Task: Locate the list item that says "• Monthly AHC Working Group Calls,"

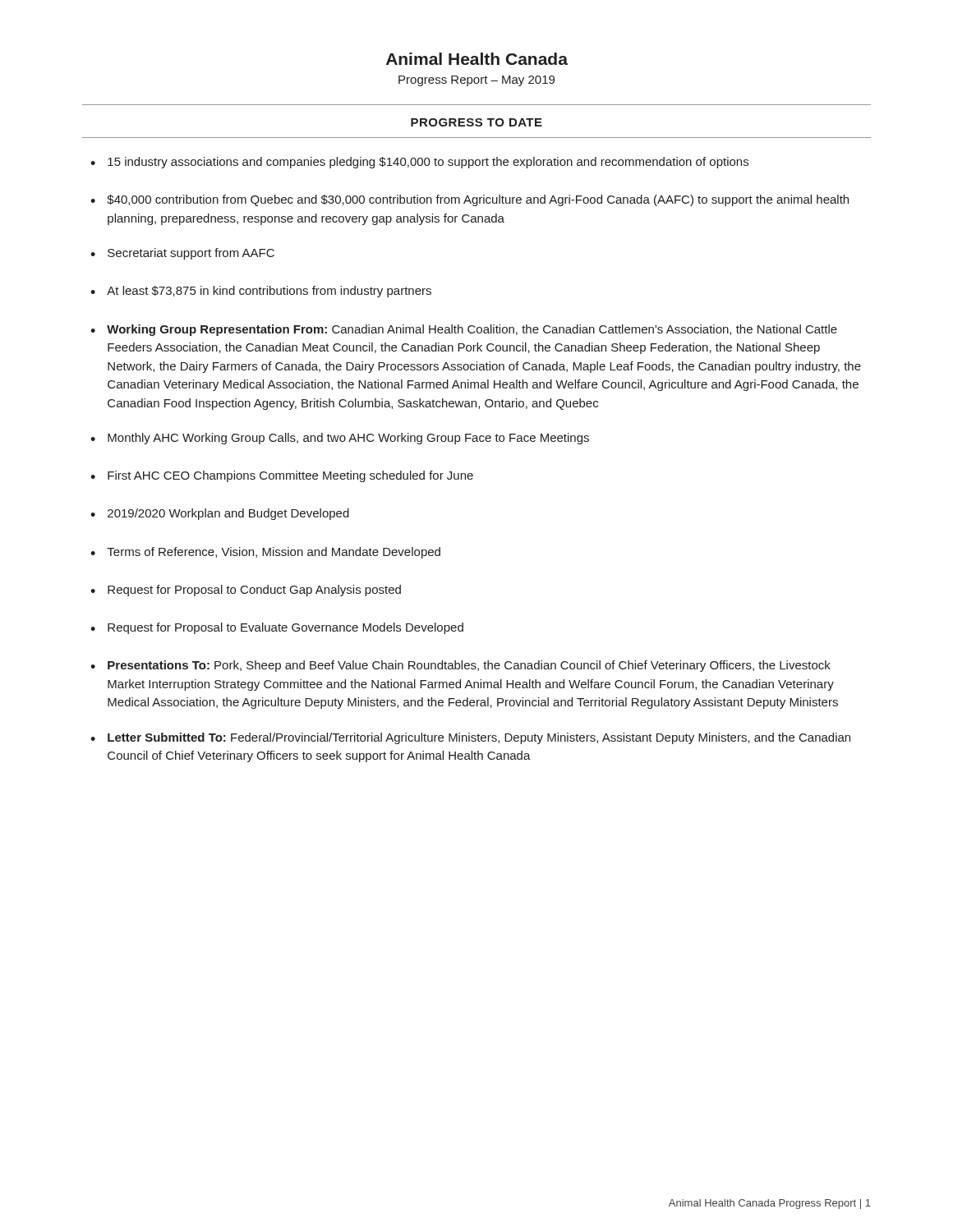Action: (481, 440)
